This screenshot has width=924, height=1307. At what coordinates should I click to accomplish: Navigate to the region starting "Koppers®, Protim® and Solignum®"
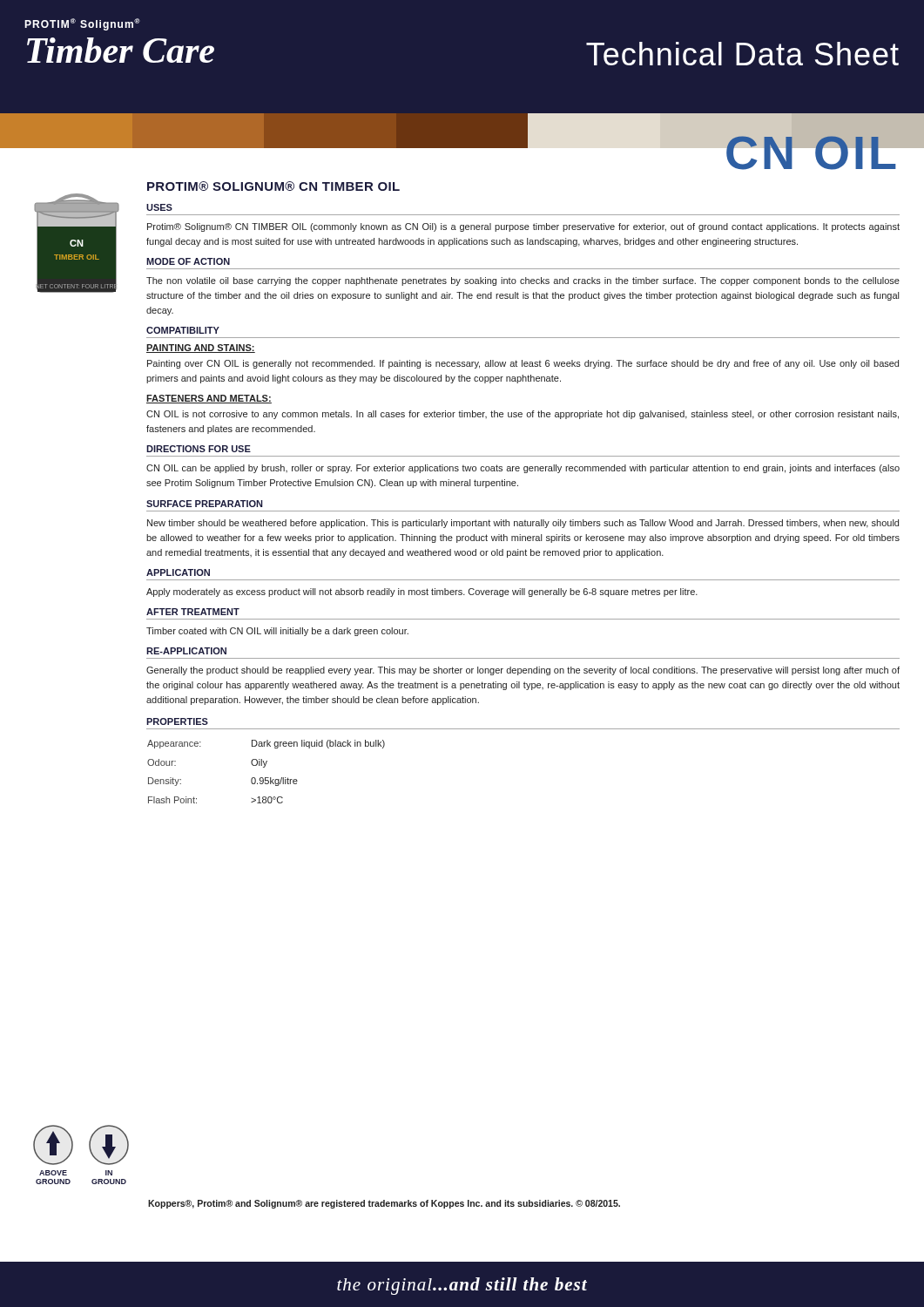384,1203
